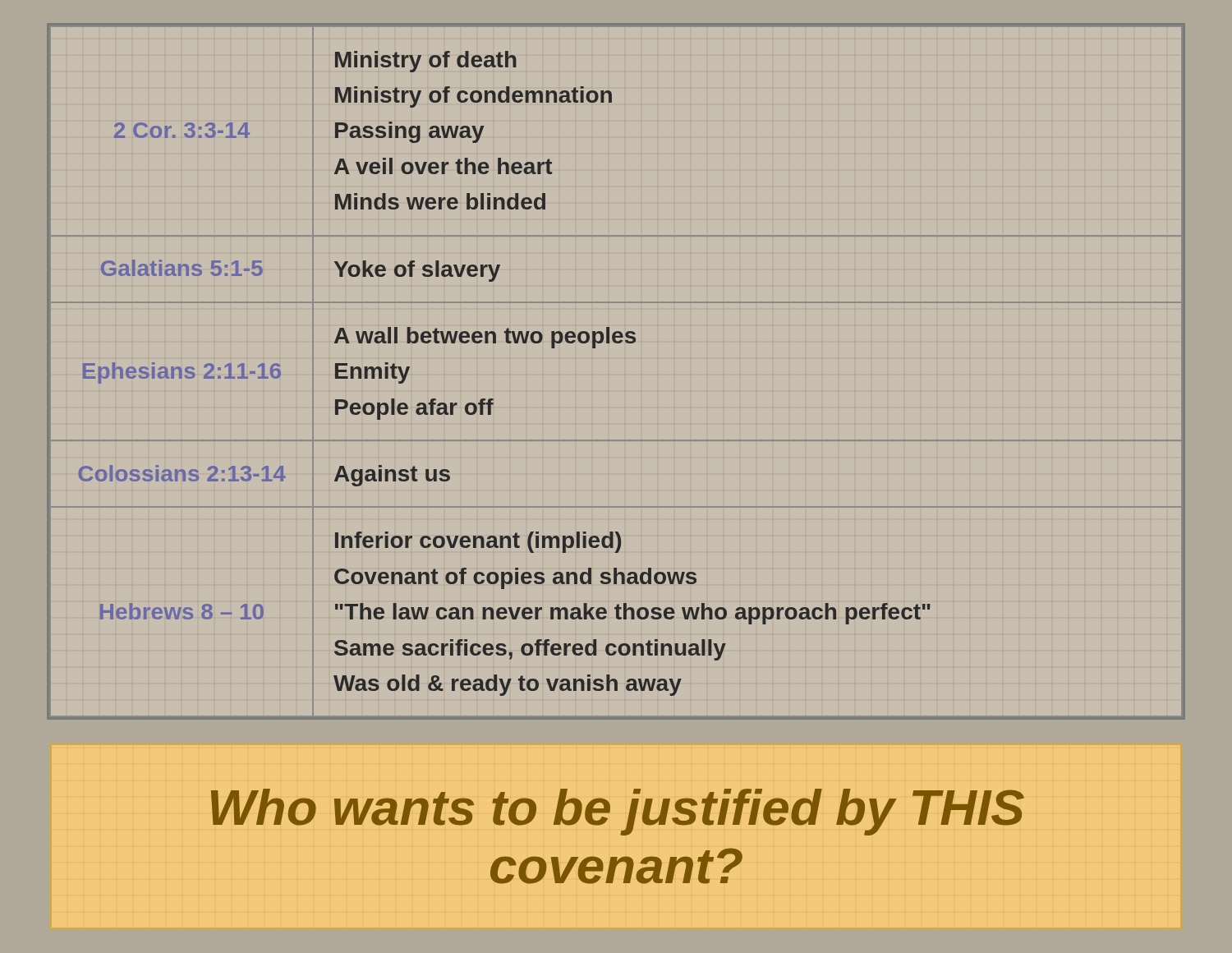This screenshot has height=953, width=1232.
Task: Click on the text block starting "Who wants to be justified"
Action: pyautogui.click(x=616, y=837)
